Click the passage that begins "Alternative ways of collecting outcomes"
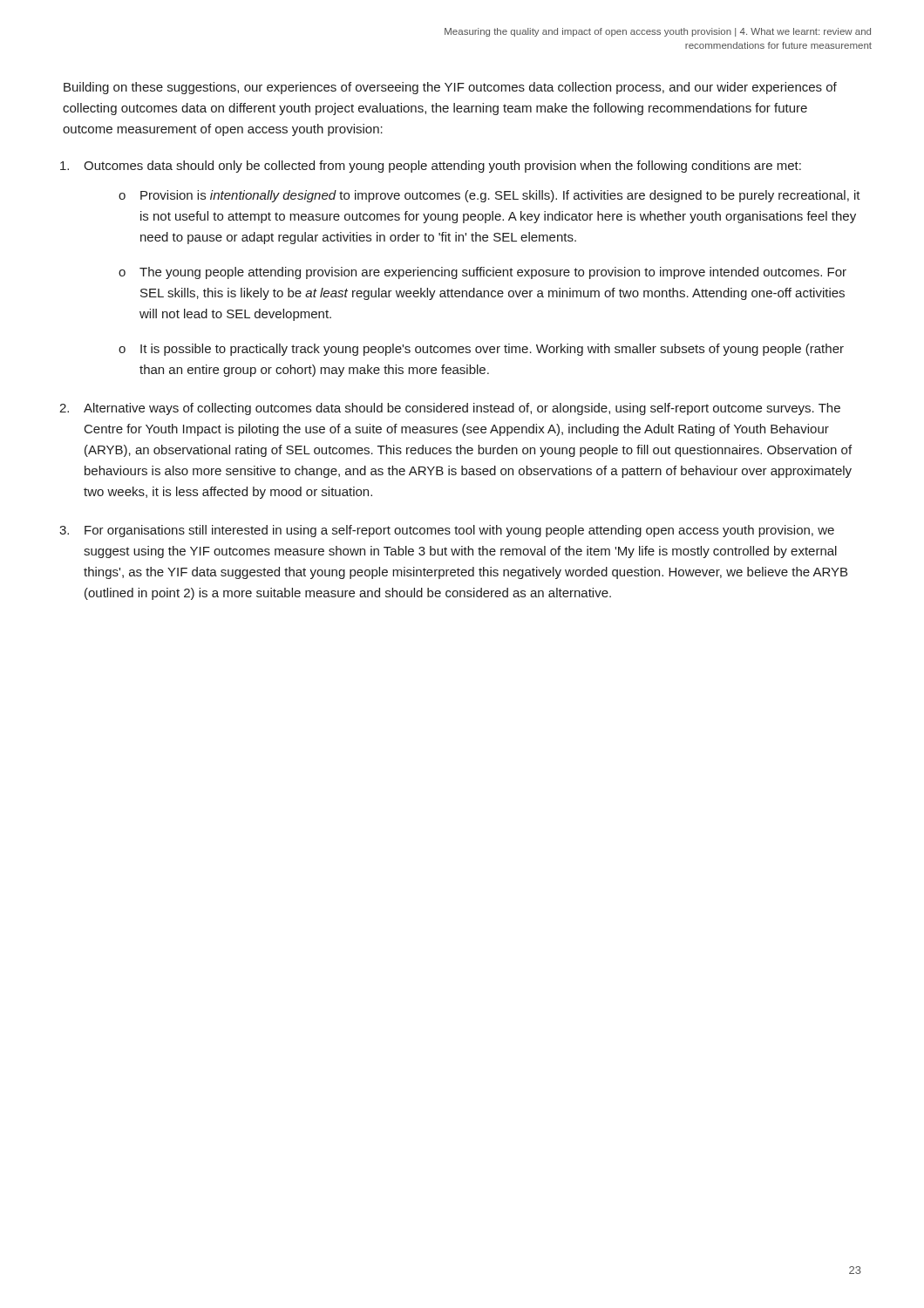The width and height of the screenshot is (924, 1308). pyautogui.click(x=468, y=449)
